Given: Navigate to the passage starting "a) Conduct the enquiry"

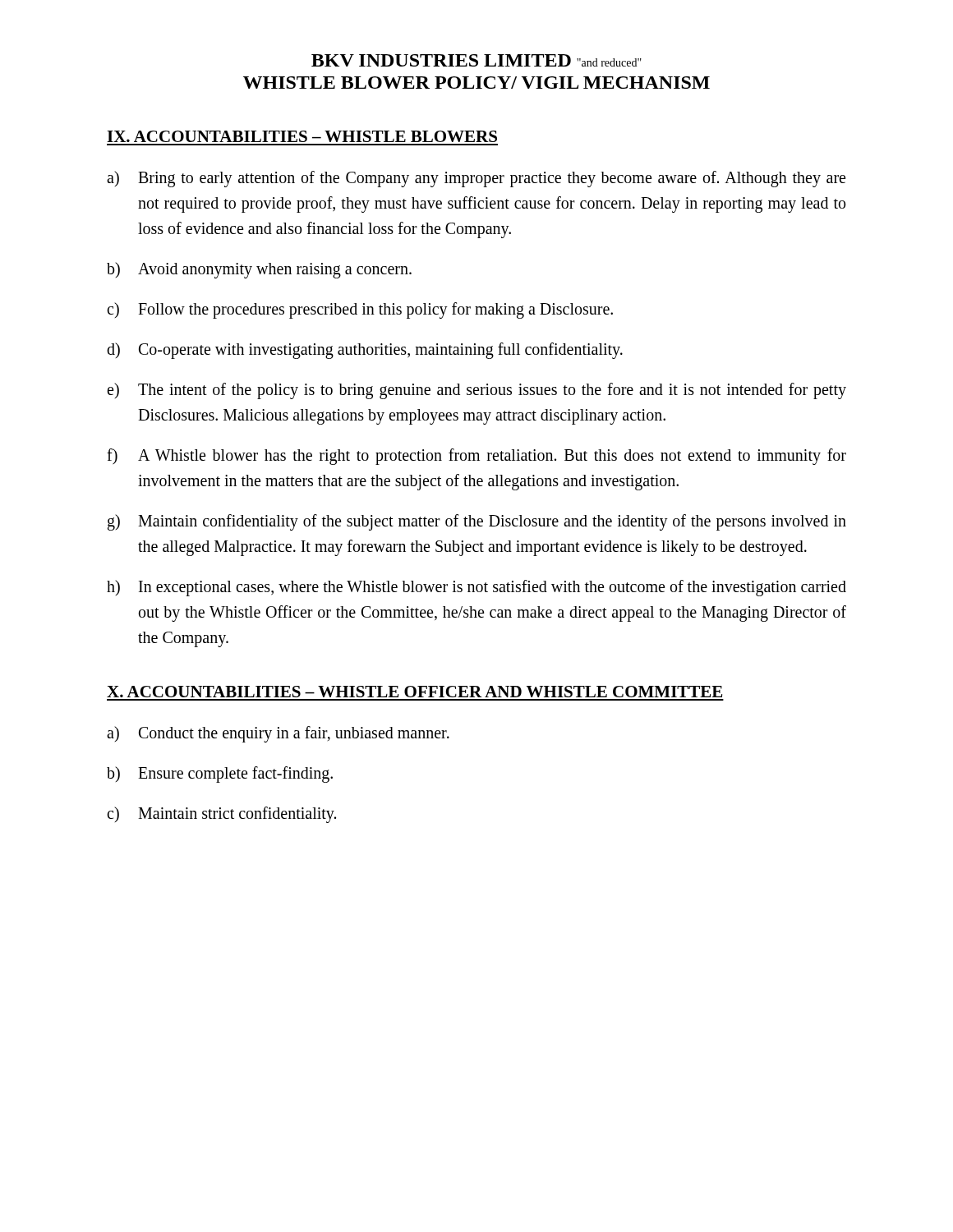Looking at the screenshot, I should [x=278, y=734].
